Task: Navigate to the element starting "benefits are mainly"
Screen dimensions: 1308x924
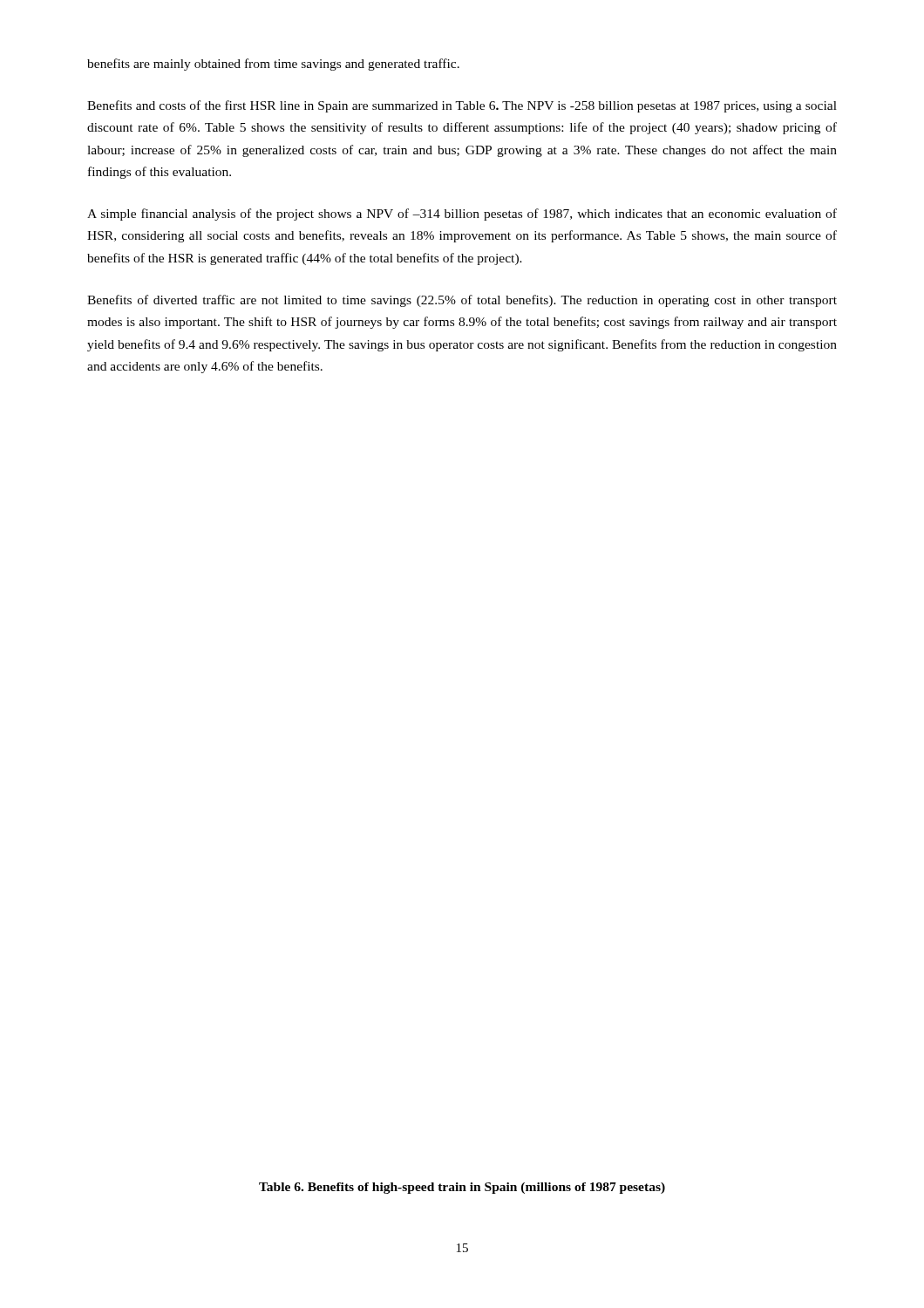Action: tap(274, 63)
